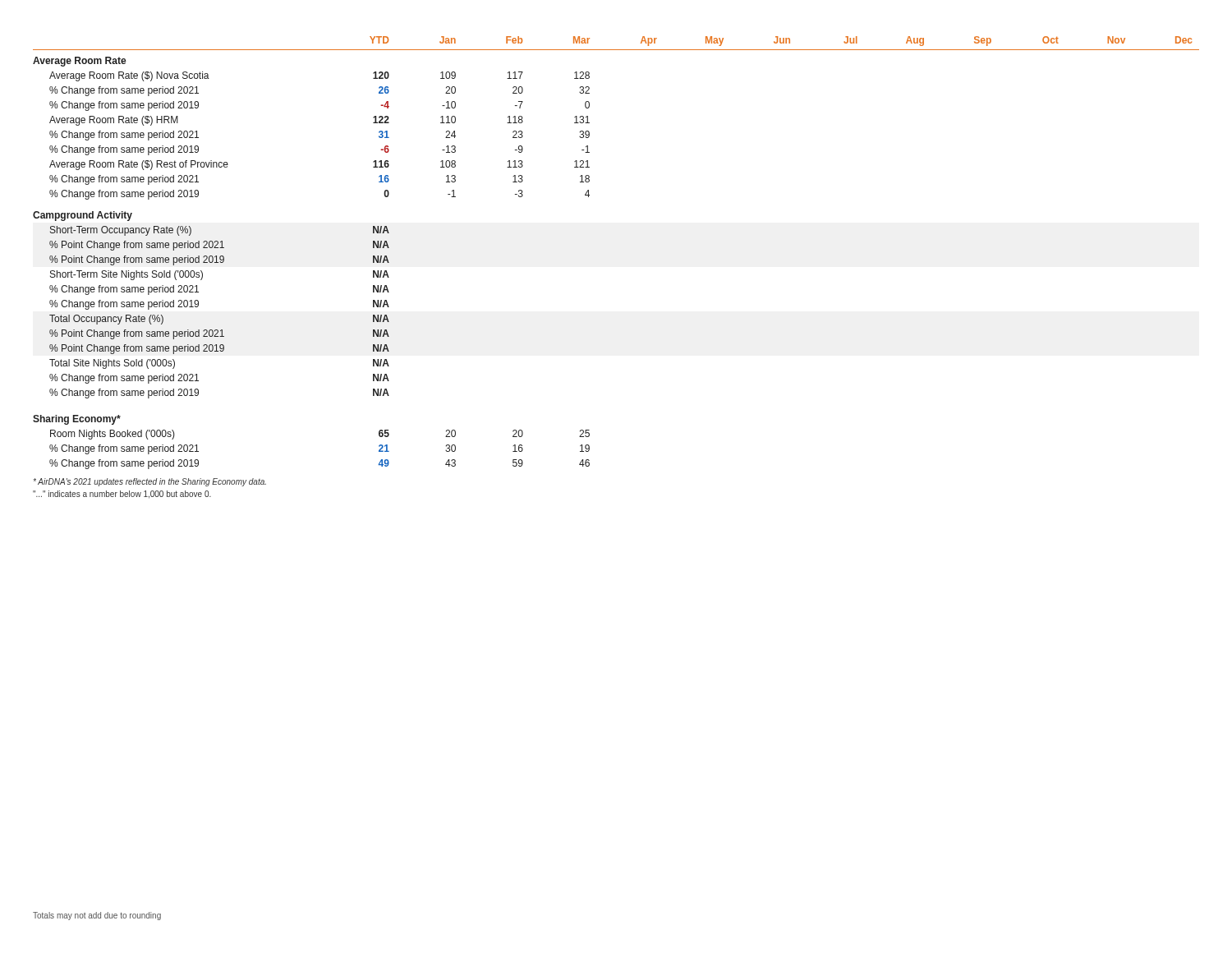This screenshot has width=1232, height=953.
Task: Find the passage starting "AirDNA's 2021 updates reflected in the Sharing"
Action: (x=150, y=482)
